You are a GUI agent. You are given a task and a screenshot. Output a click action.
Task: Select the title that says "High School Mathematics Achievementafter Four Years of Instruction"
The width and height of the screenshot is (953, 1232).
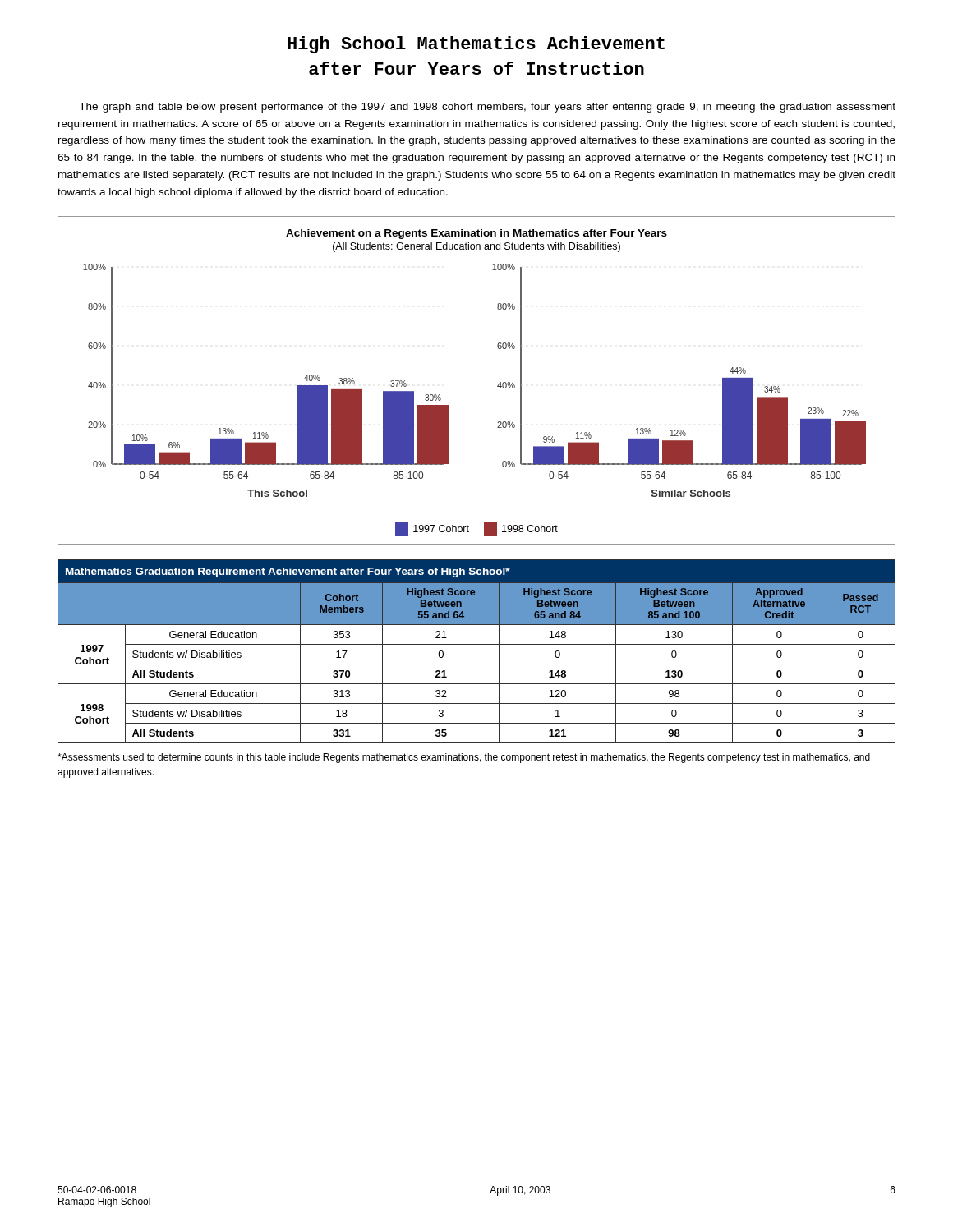(476, 58)
